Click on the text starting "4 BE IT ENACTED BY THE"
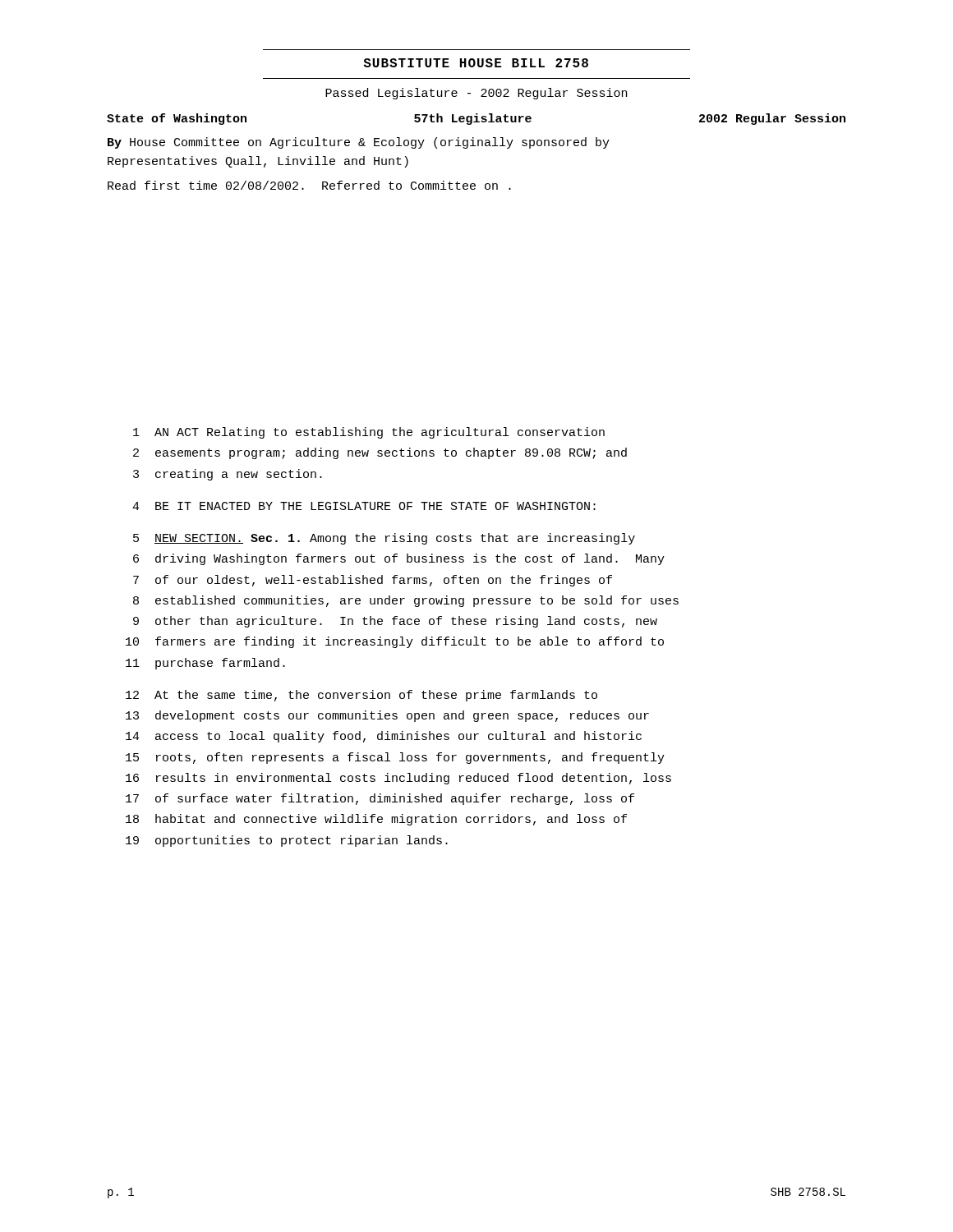This screenshot has width=953, height=1232. click(x=476, y=507)
